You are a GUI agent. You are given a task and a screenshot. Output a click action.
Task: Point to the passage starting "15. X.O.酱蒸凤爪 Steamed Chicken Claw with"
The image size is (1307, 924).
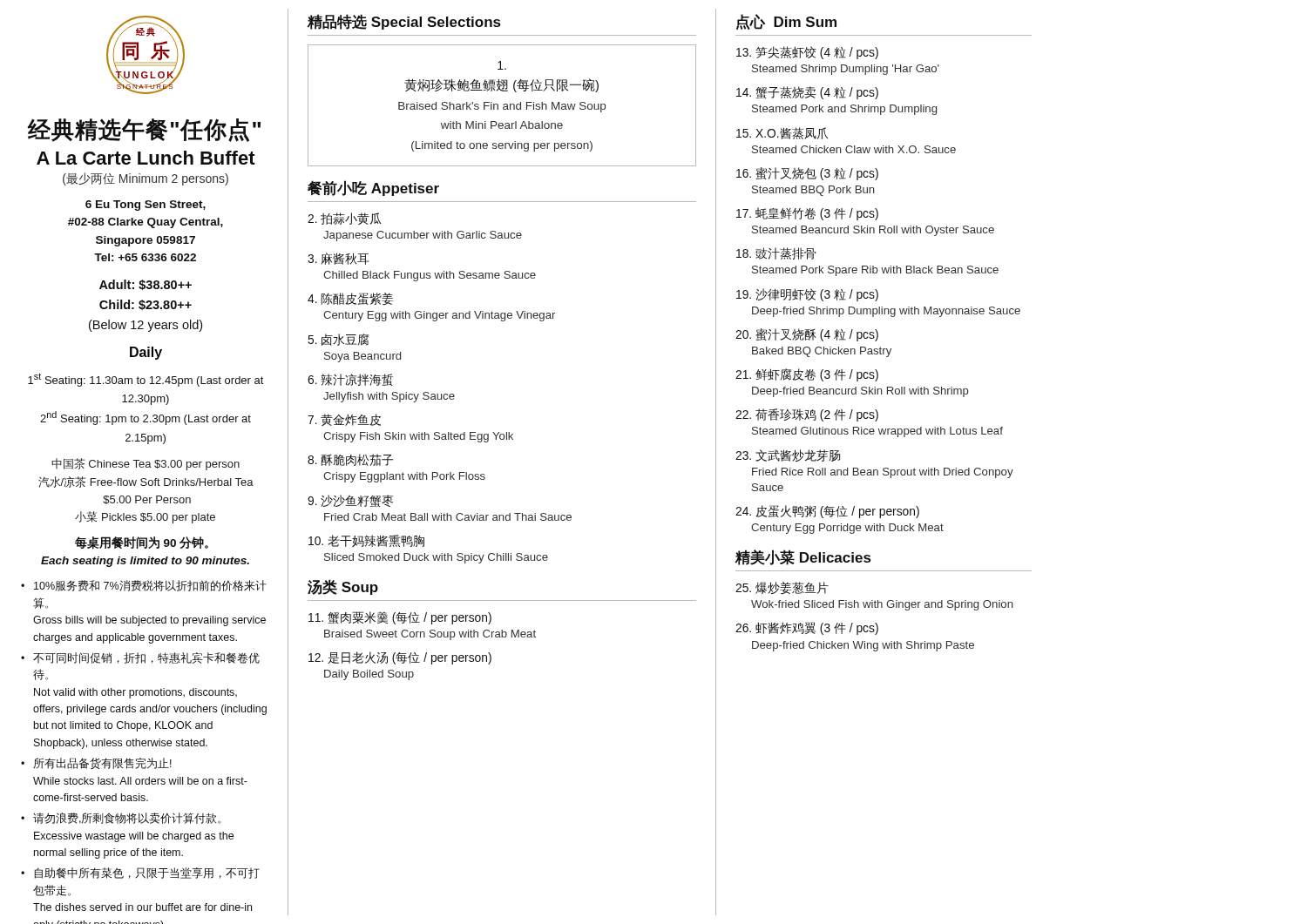[x=884, y=142]
